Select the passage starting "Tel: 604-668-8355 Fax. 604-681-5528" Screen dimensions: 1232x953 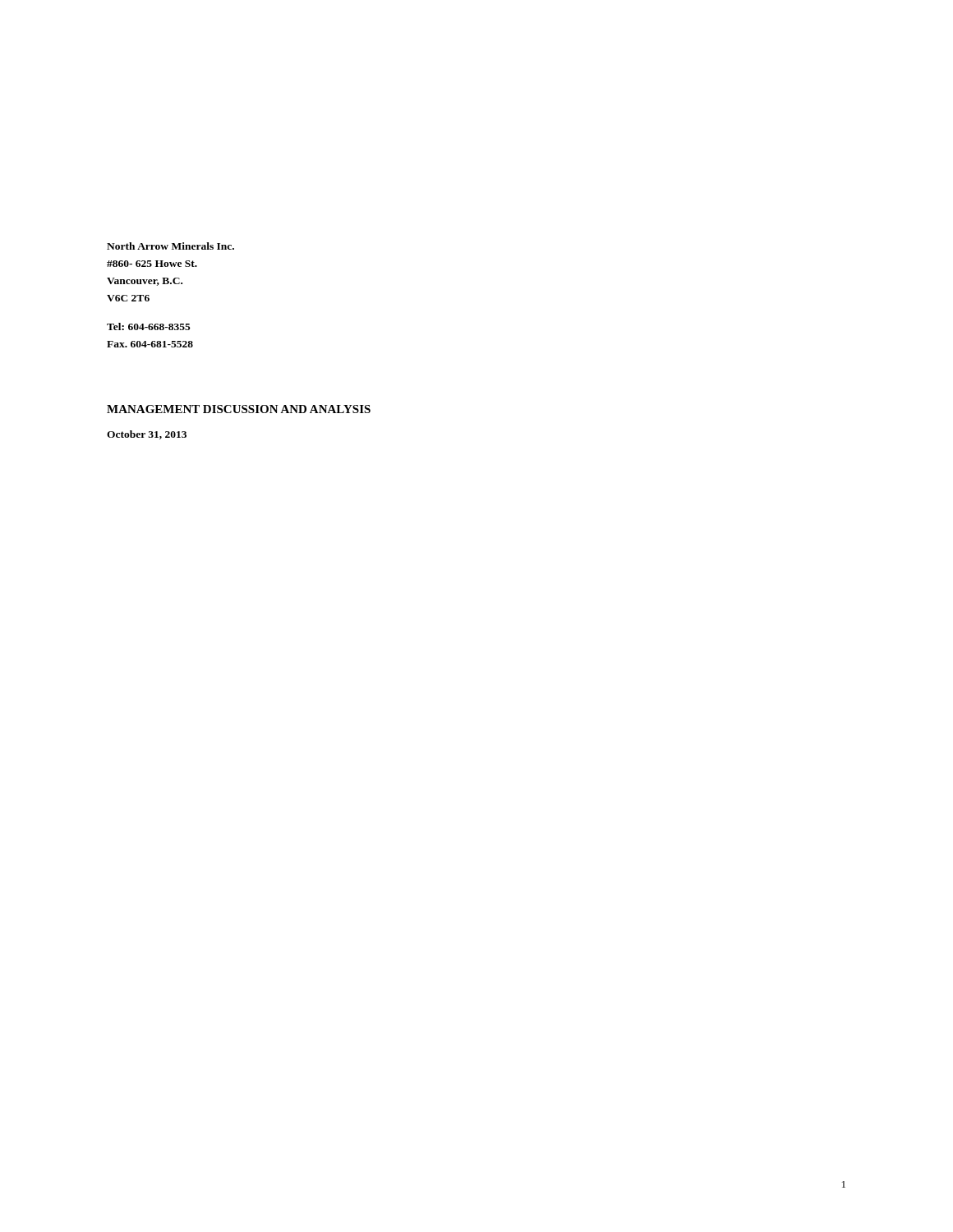click(149, 326)
